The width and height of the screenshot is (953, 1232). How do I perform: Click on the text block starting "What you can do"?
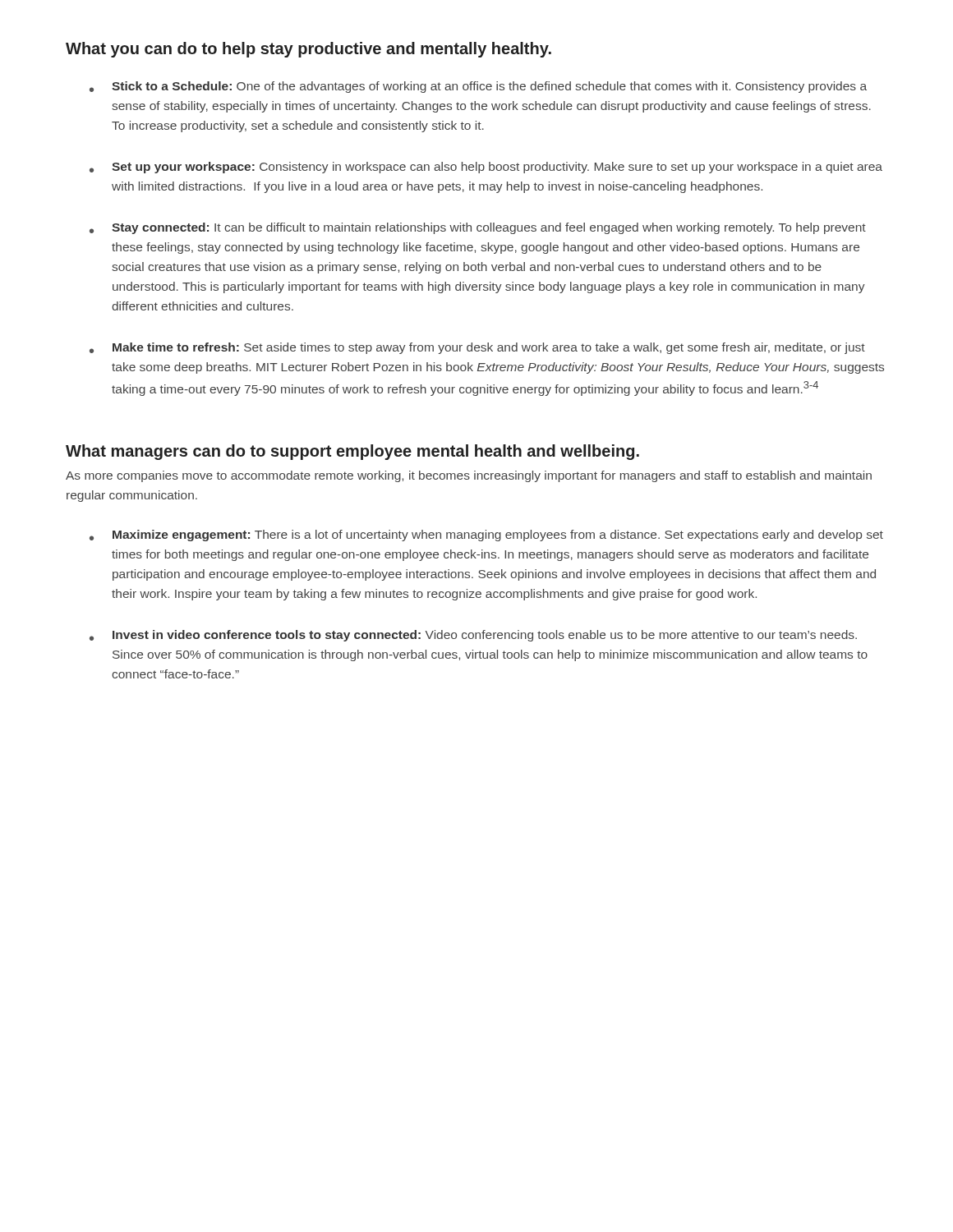click(x=476, y=49)
